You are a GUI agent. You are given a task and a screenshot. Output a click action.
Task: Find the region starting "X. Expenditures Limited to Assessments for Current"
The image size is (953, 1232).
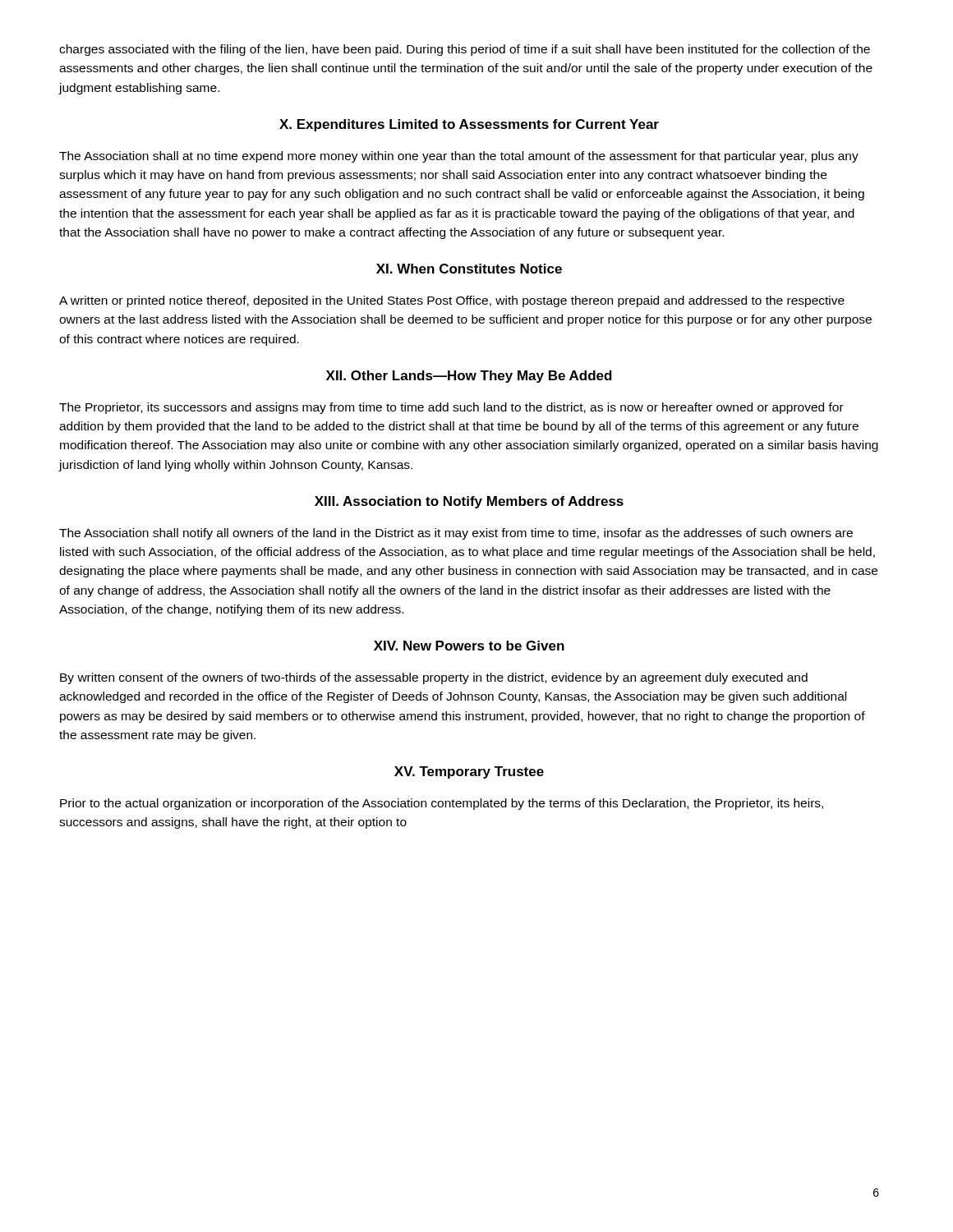click(x=469, y=124)
